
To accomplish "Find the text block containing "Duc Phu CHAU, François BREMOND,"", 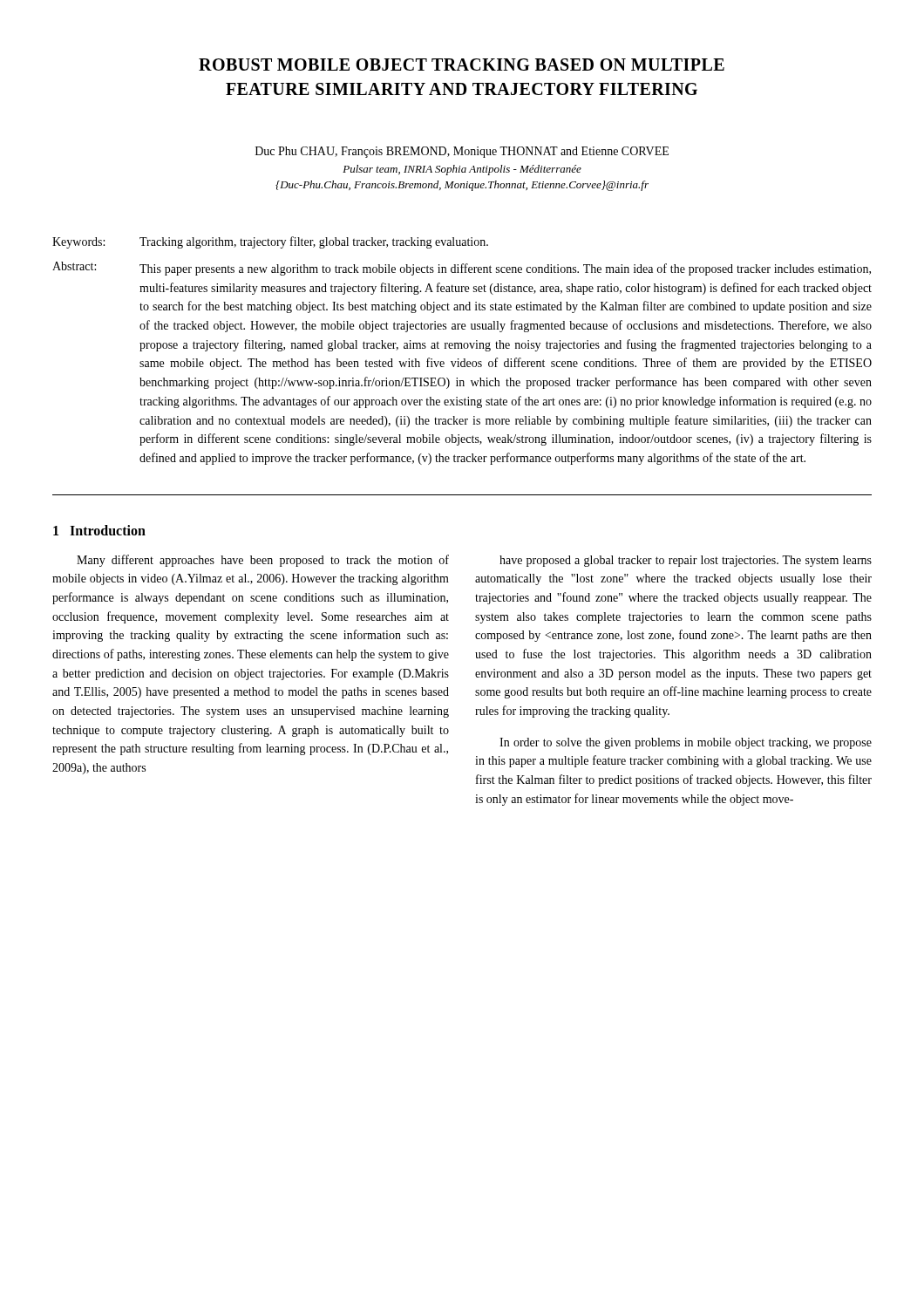I will click(462, 168).
